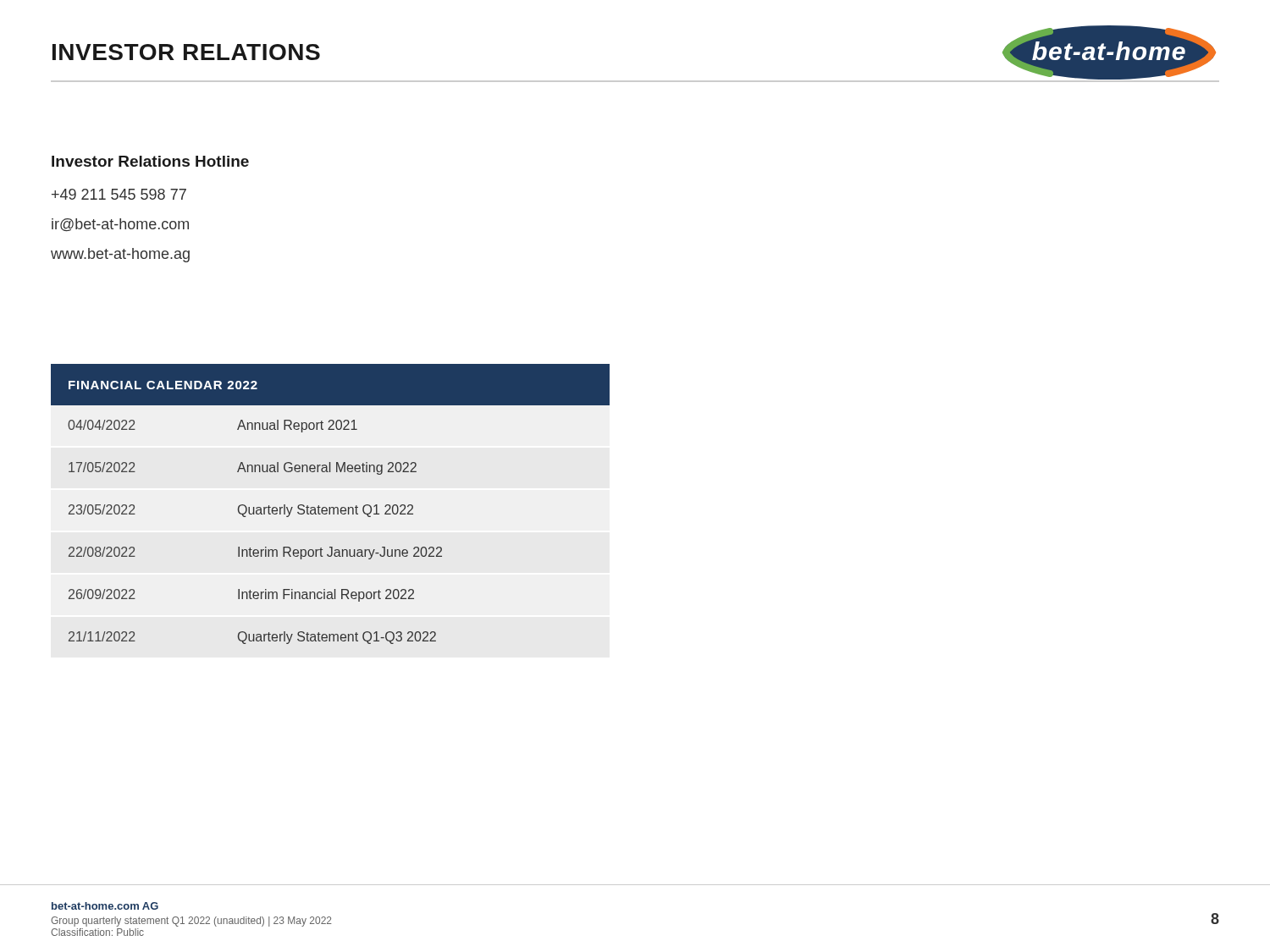Click on the text with the text "+49 211 545 598 77"
1270x952 pixels.
[119, 195]
